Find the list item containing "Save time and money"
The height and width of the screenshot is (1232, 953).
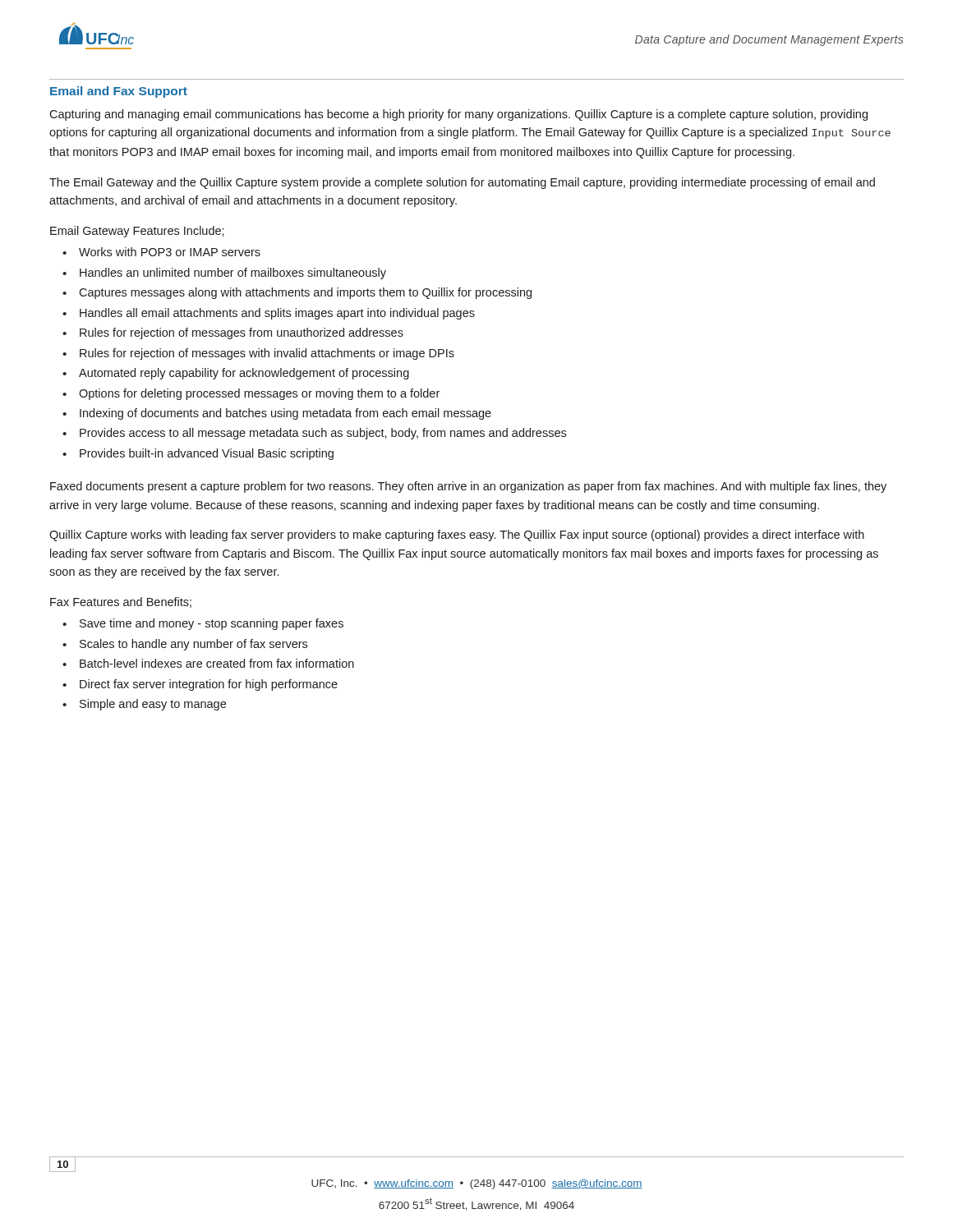coord(211,624)
